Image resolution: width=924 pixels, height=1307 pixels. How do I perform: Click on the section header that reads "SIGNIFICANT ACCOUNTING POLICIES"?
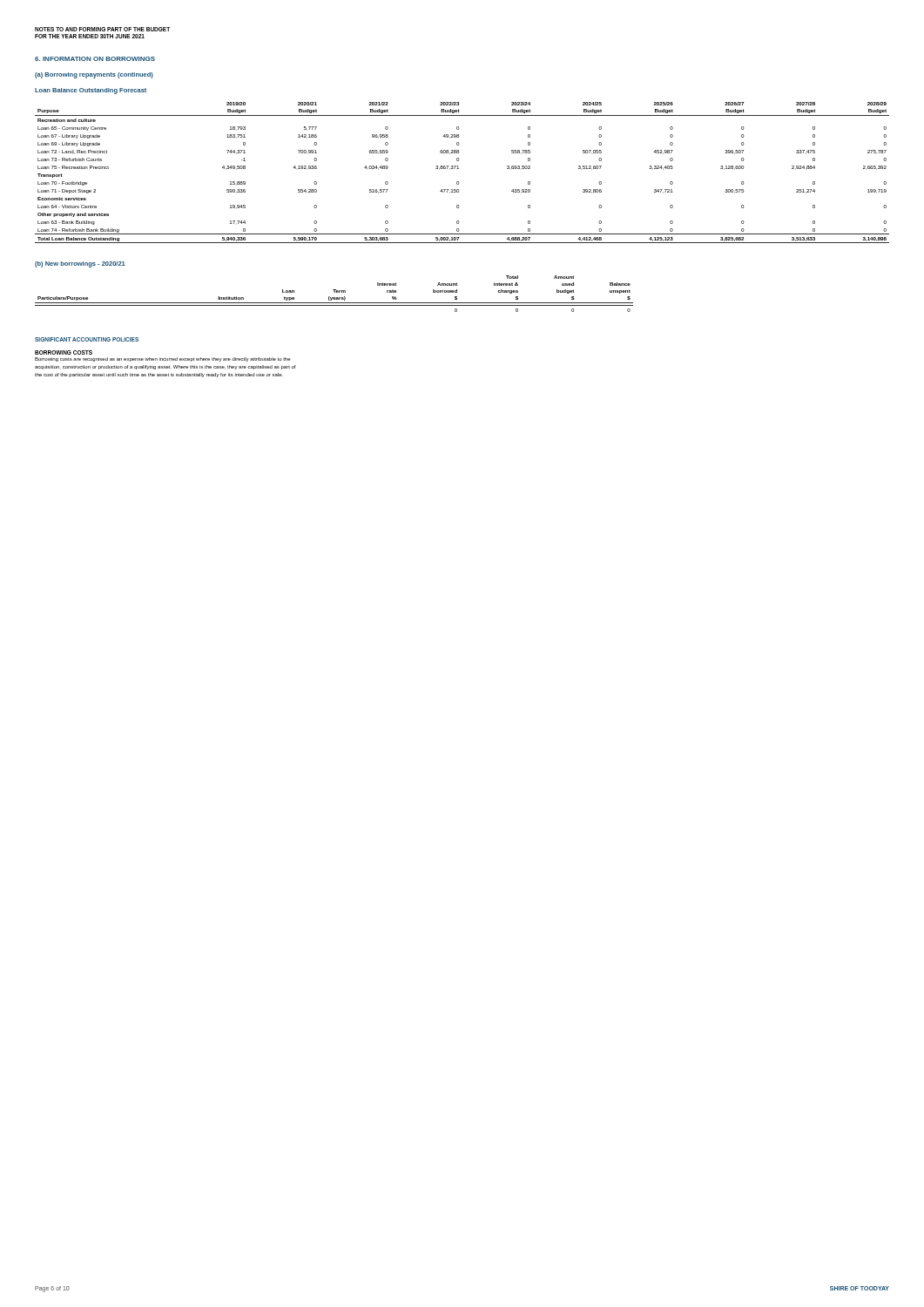coord(87,340)
